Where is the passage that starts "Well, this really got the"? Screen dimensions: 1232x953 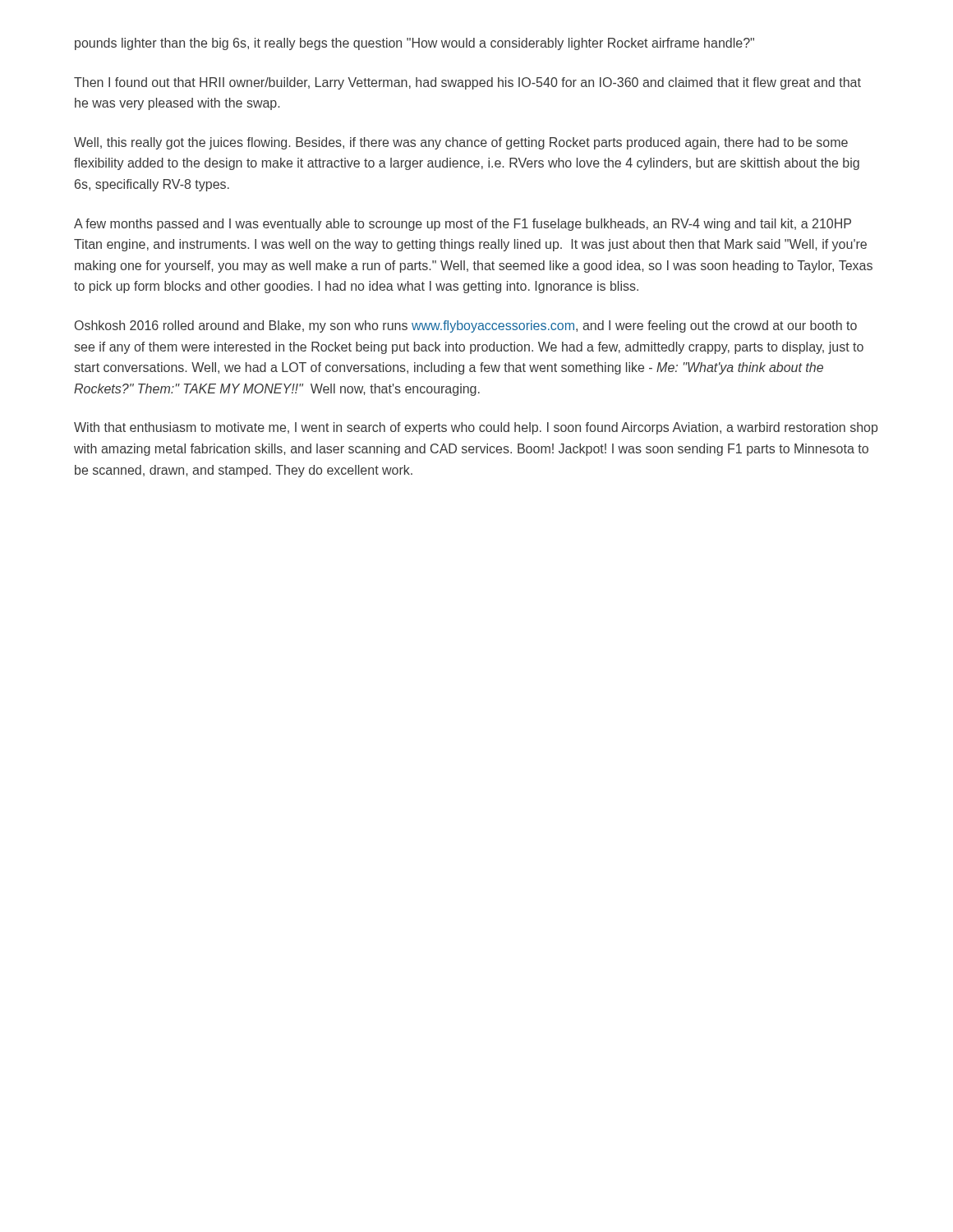pos(467,163)
